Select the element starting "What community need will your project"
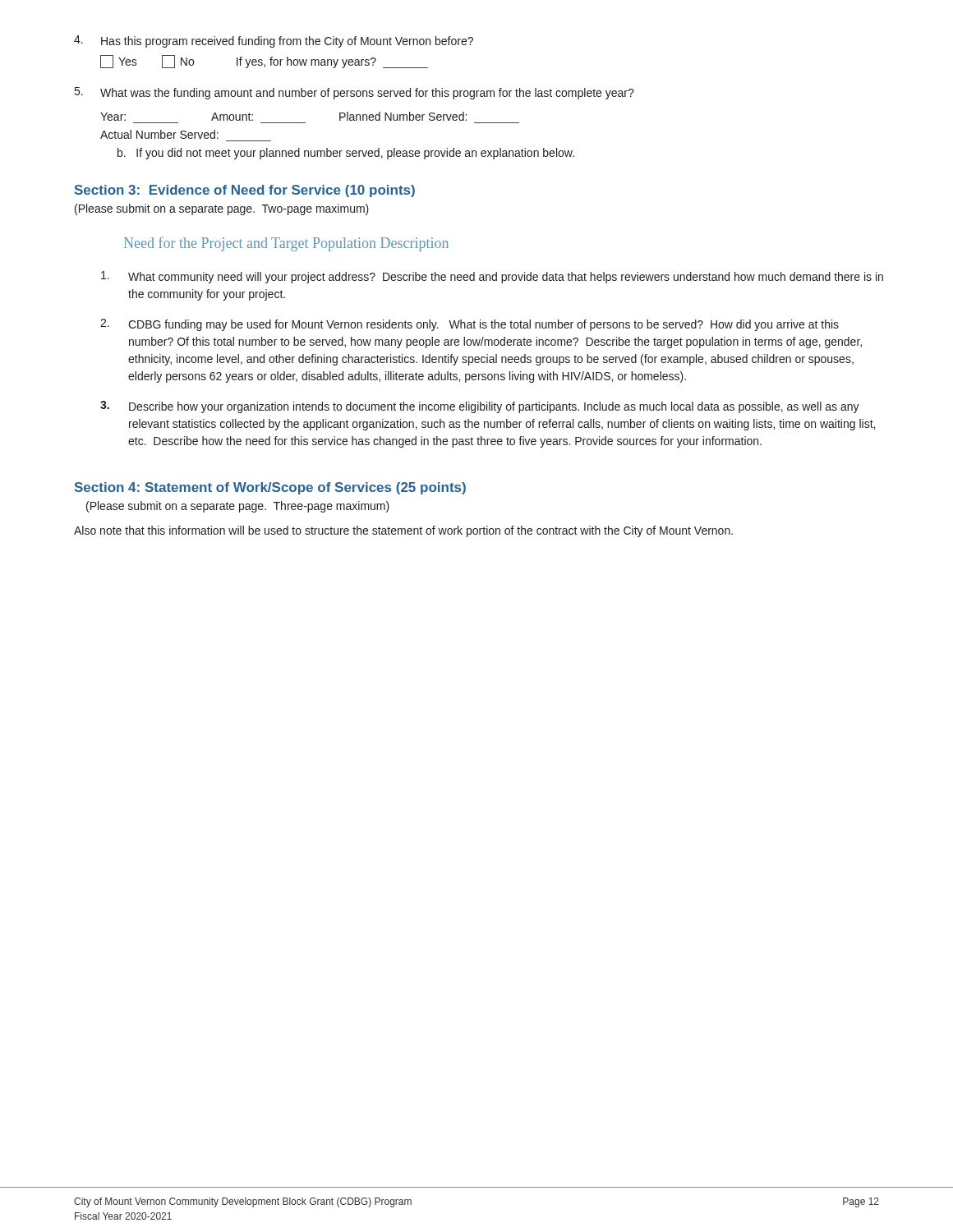This screenshot has width=953, height=1232. click(494, 286)
